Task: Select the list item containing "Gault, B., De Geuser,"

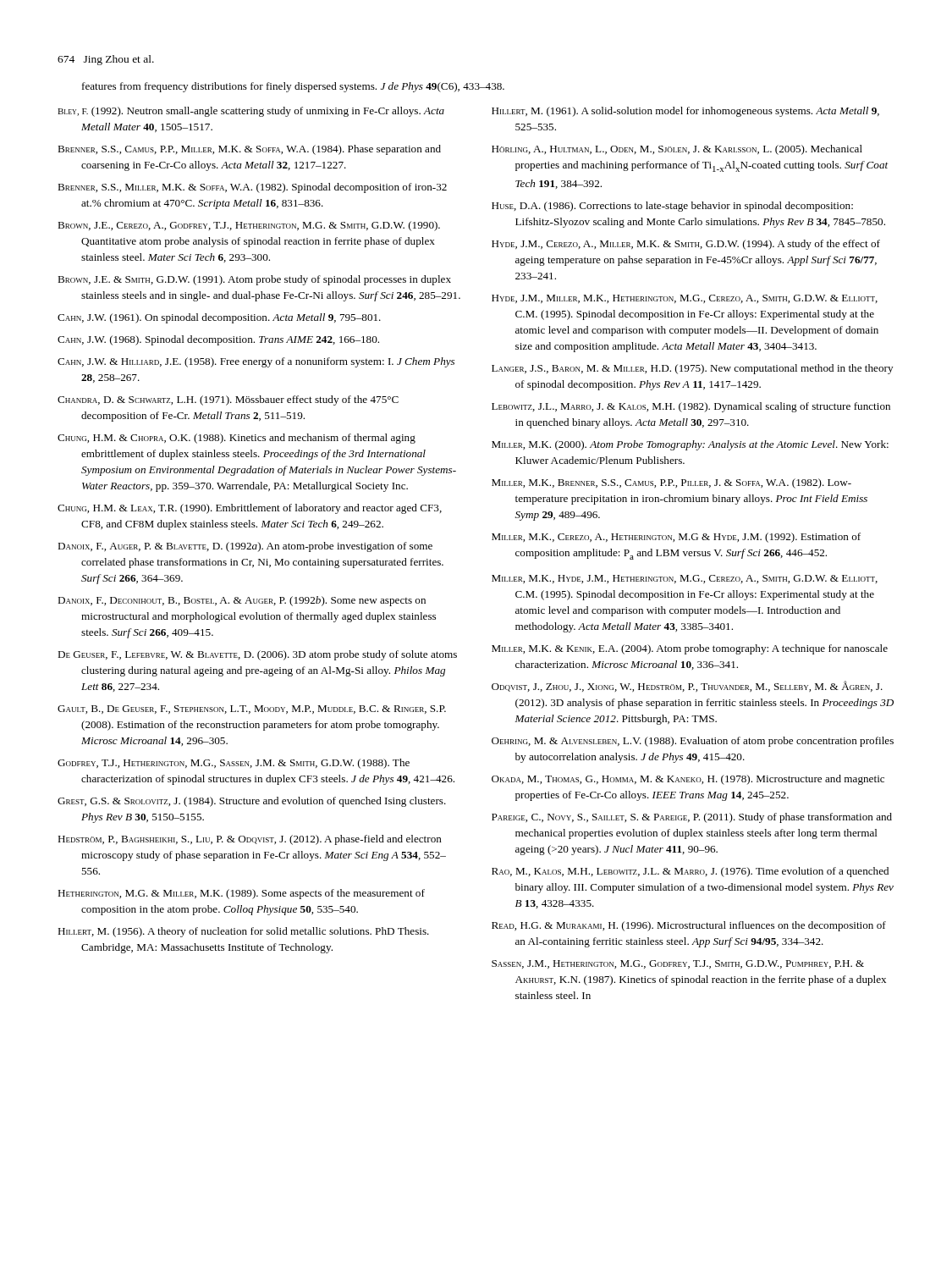Action: [252, 724]
